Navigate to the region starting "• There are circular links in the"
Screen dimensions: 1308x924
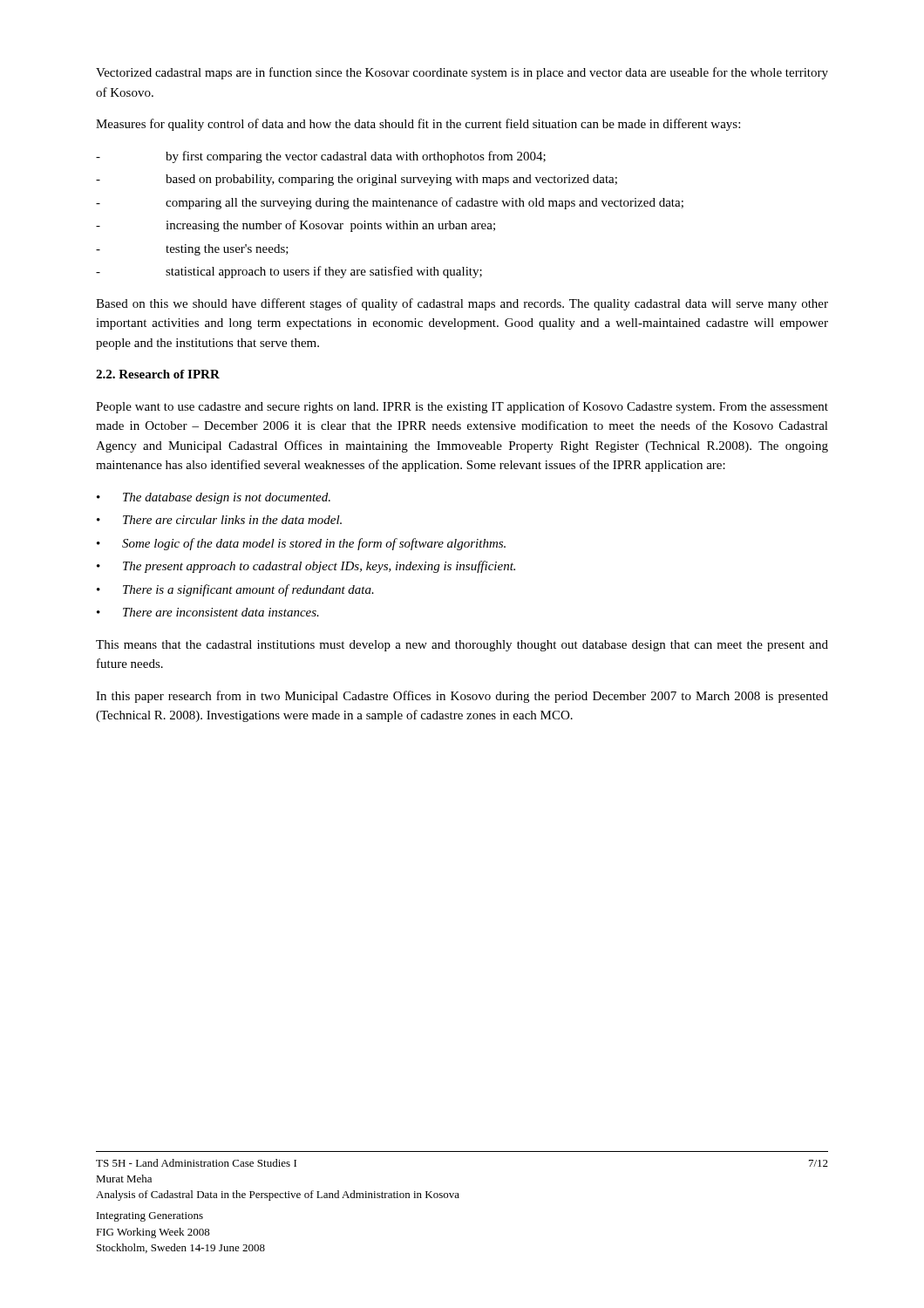pos(219,520)
